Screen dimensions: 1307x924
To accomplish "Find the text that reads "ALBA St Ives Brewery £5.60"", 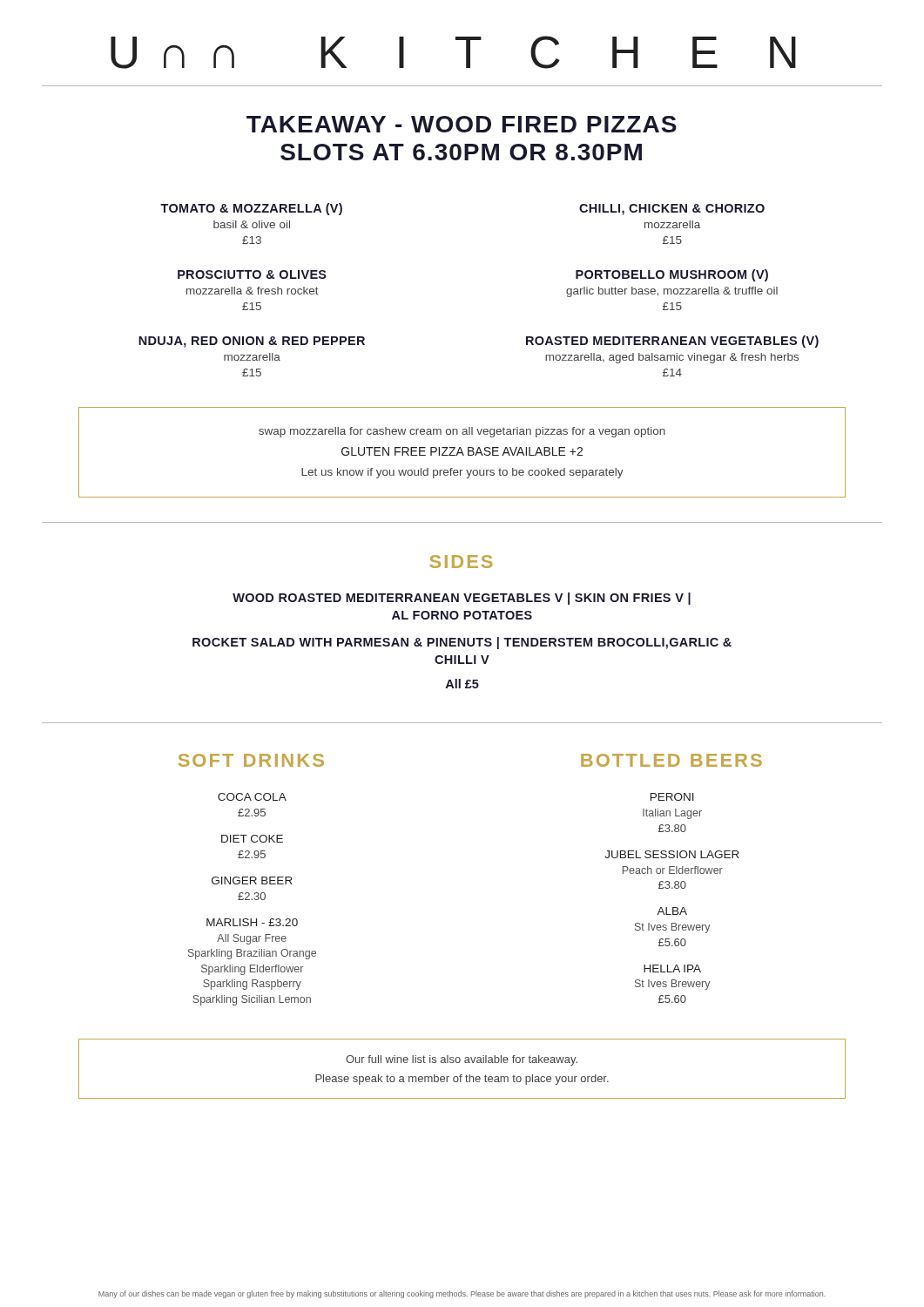I will [x=672, y=926].
